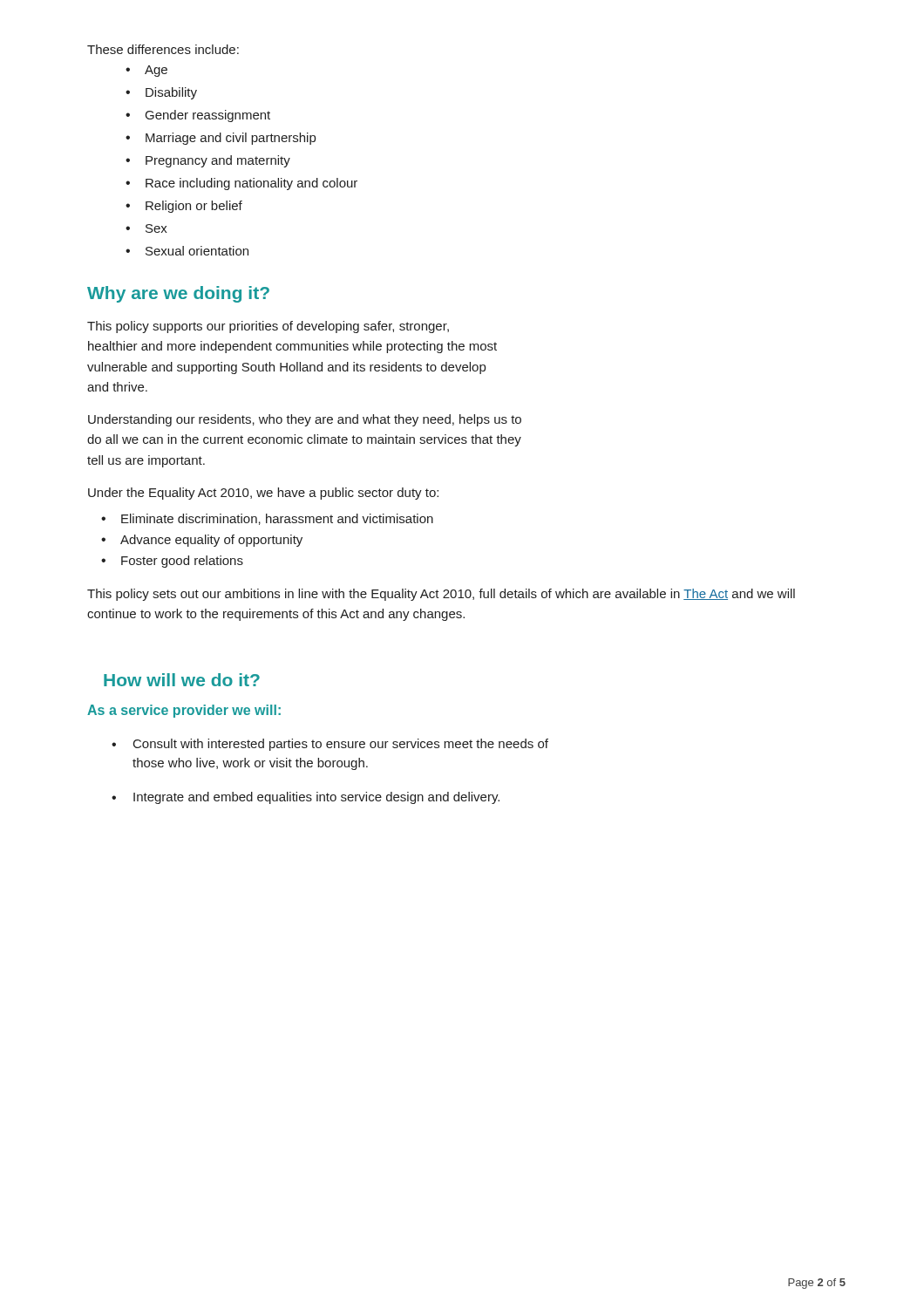This screenshot has height=1308, width=924.
Task: Locate the text block that says "Understanding our residents,"
Action: (305, 439)
